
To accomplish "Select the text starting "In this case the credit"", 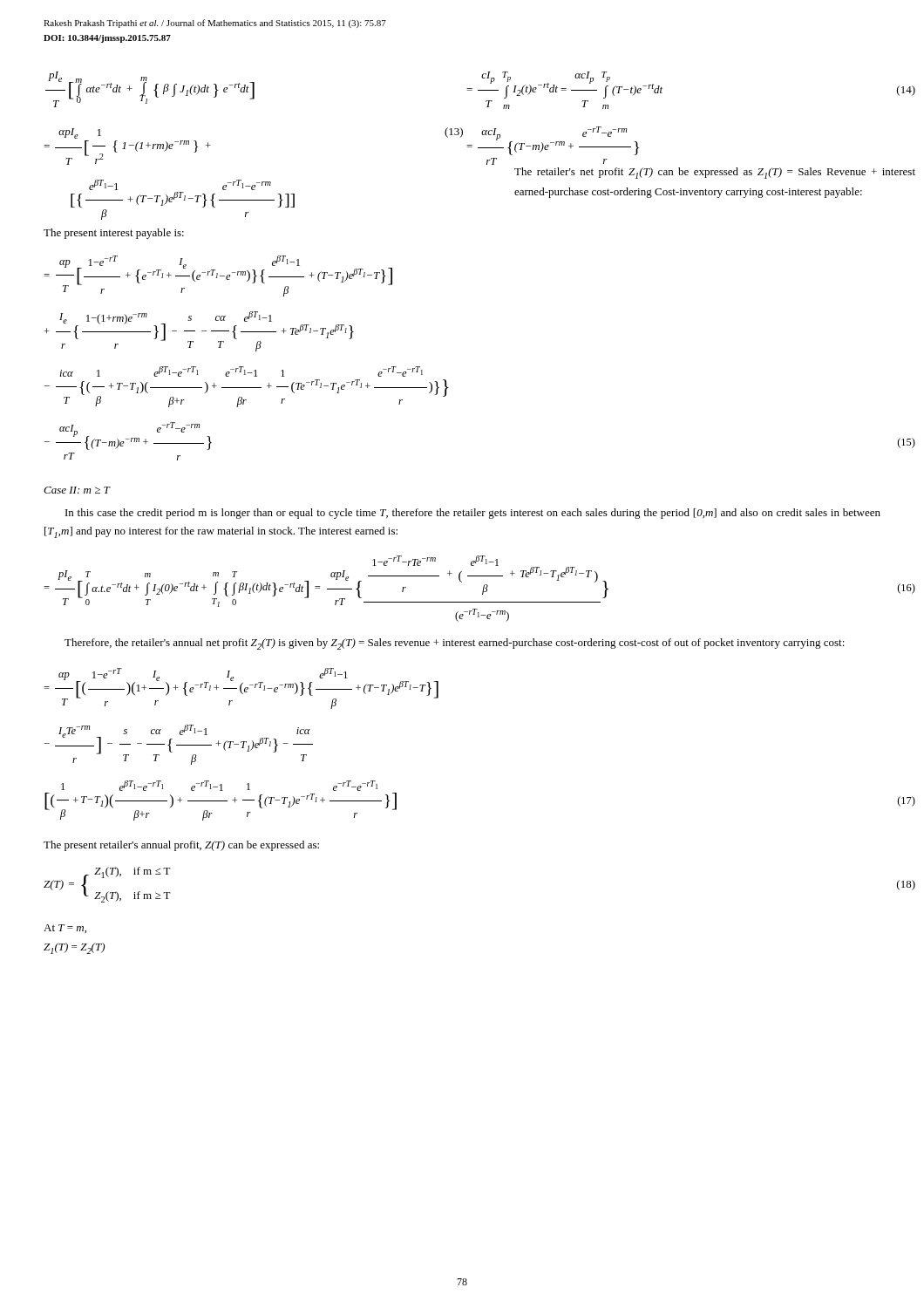I will click(462, 522).
